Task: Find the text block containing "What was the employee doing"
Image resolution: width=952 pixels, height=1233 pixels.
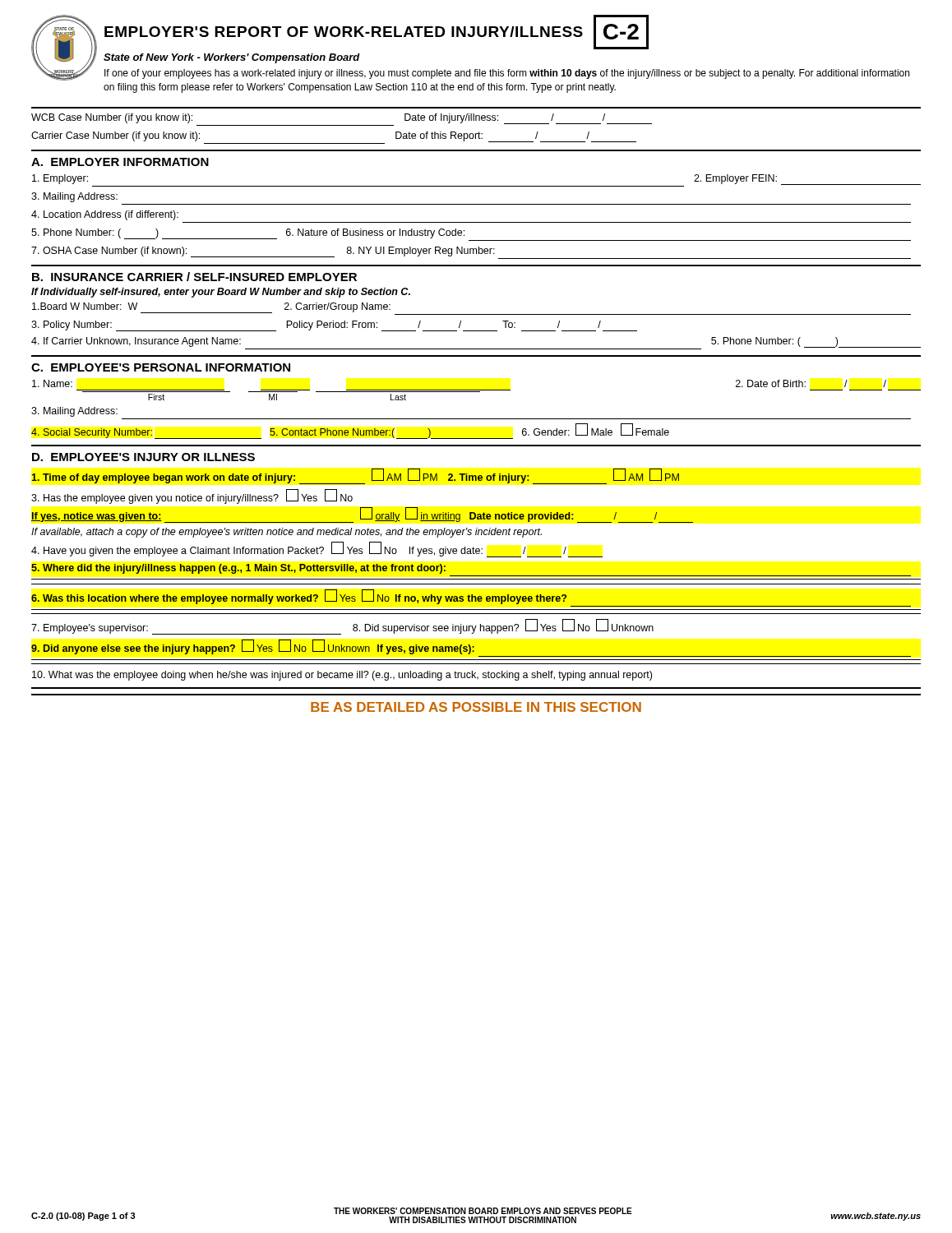Action: [x=342, y=675]
